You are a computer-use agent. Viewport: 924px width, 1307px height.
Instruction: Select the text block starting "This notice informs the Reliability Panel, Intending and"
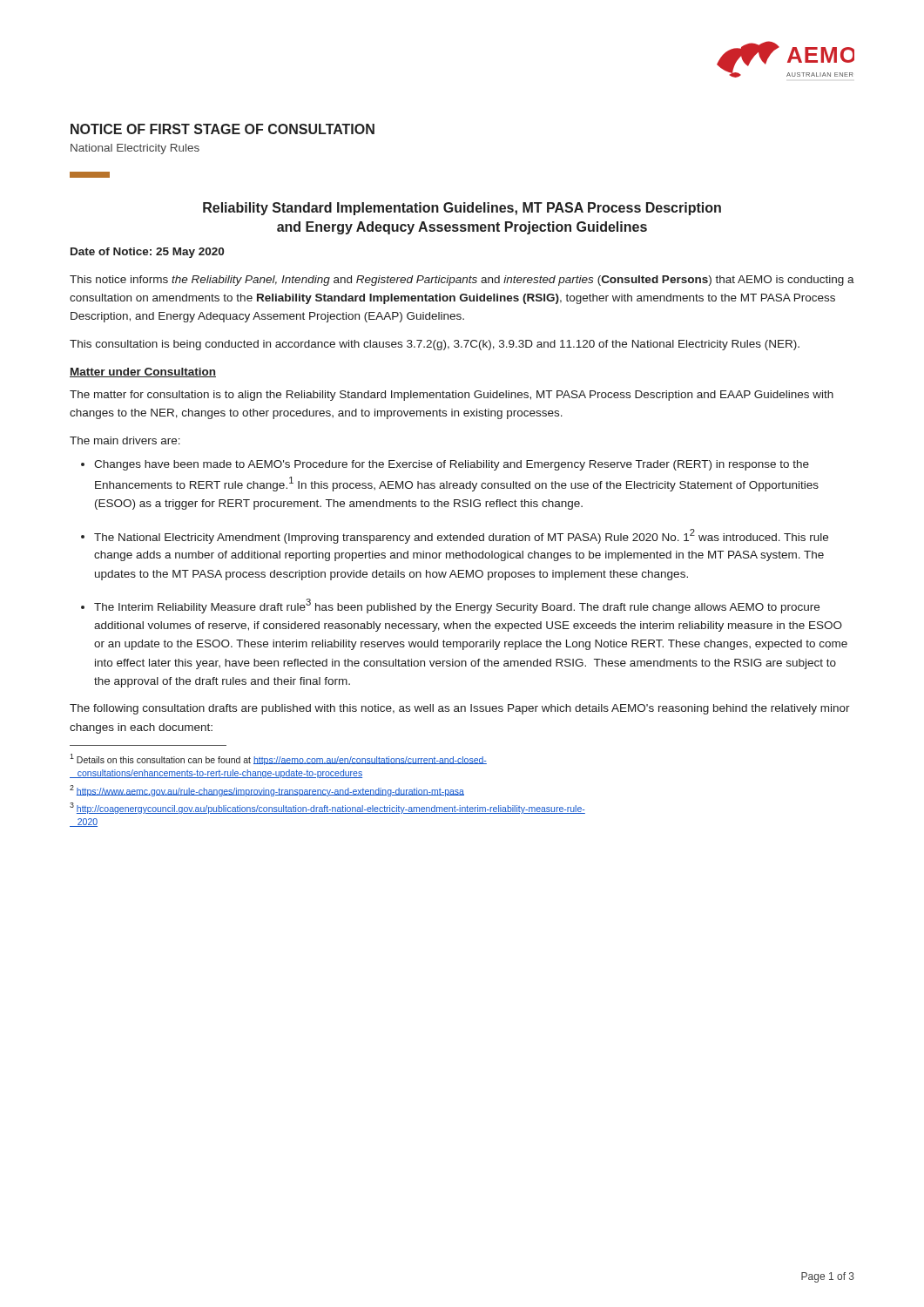click(x=462, y=298)
